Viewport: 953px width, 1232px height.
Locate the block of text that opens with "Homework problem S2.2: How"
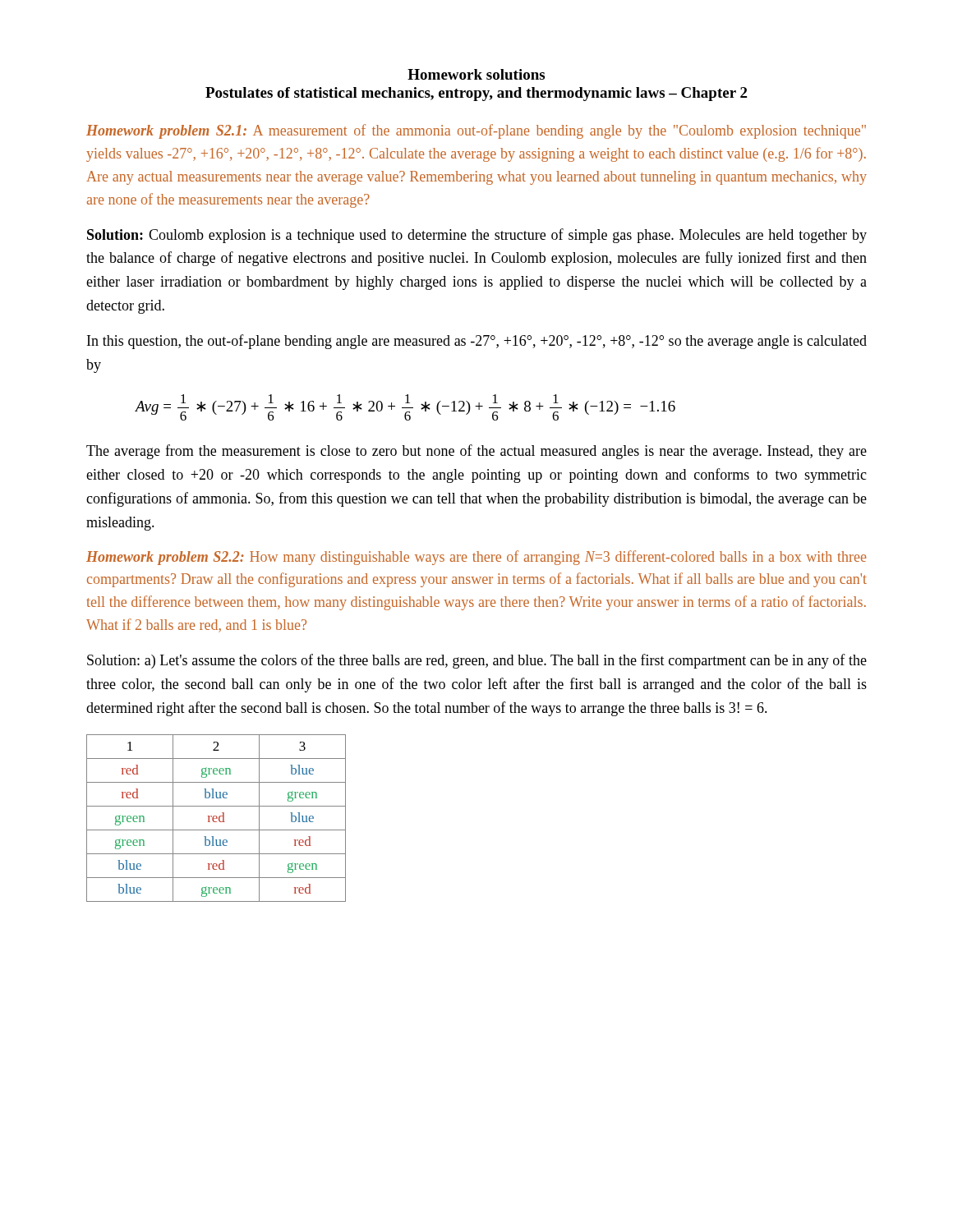coord(476,591)
